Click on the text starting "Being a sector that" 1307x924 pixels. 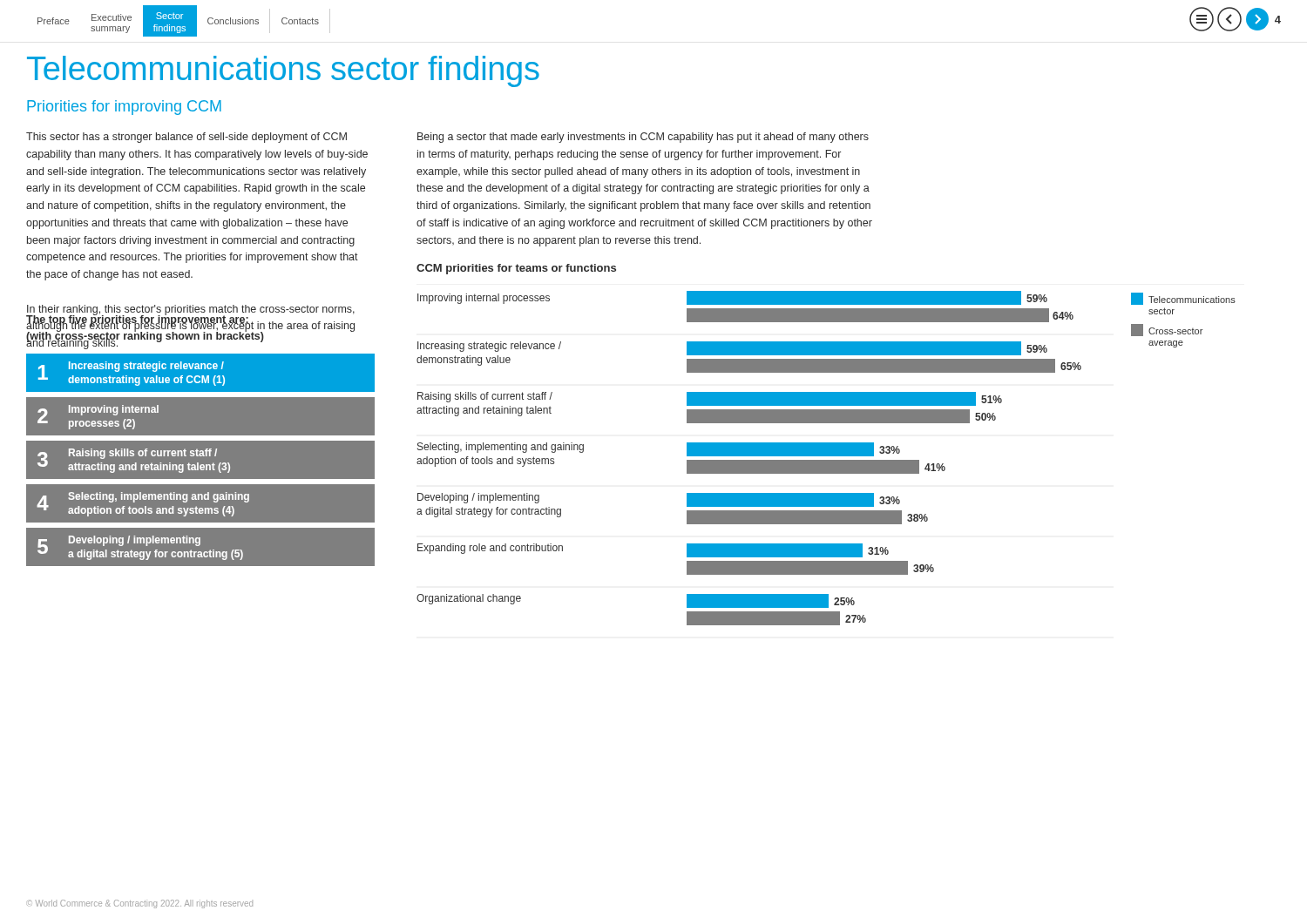click(644, 188)
